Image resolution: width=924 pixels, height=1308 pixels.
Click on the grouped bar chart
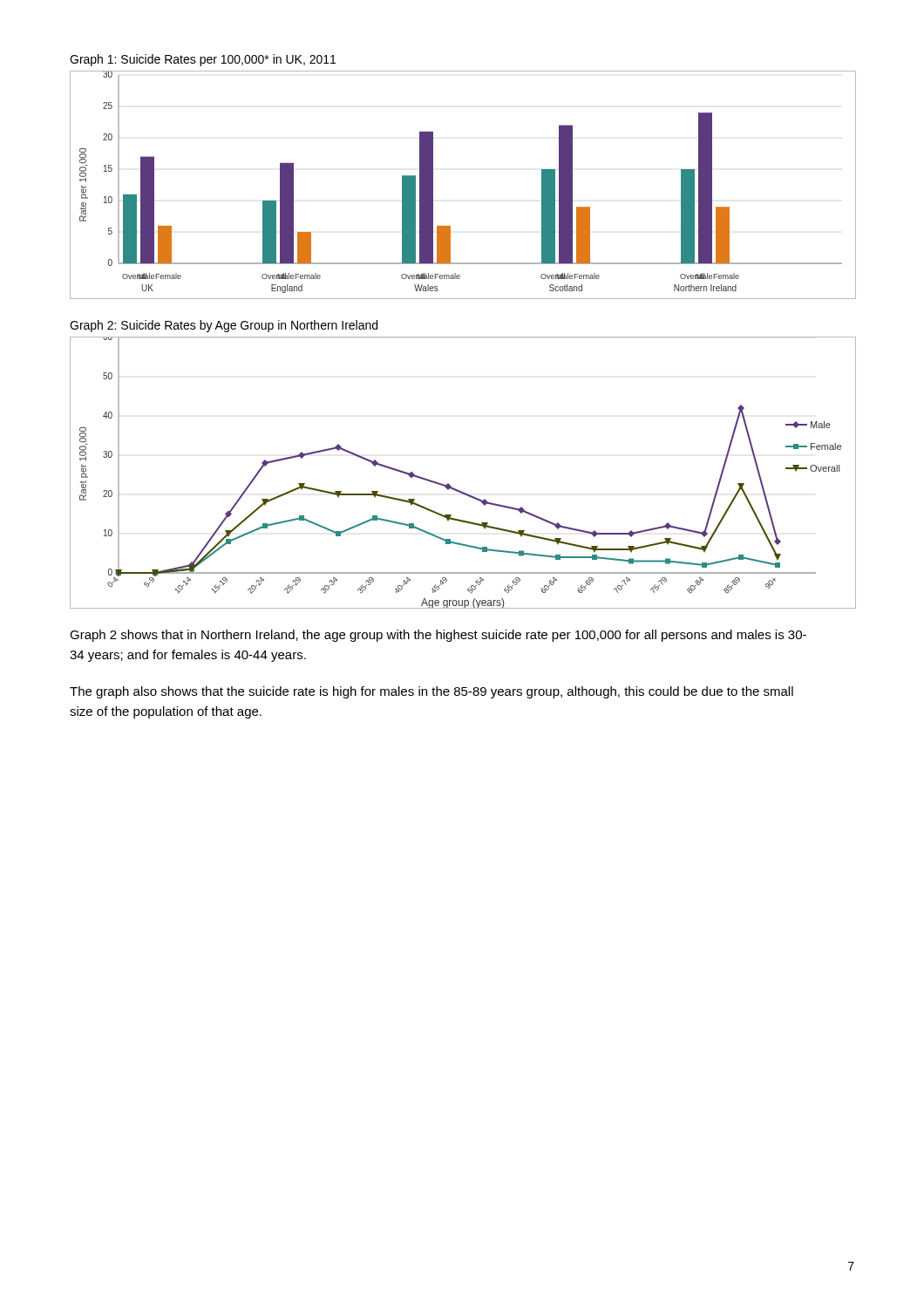pos(462,185)
